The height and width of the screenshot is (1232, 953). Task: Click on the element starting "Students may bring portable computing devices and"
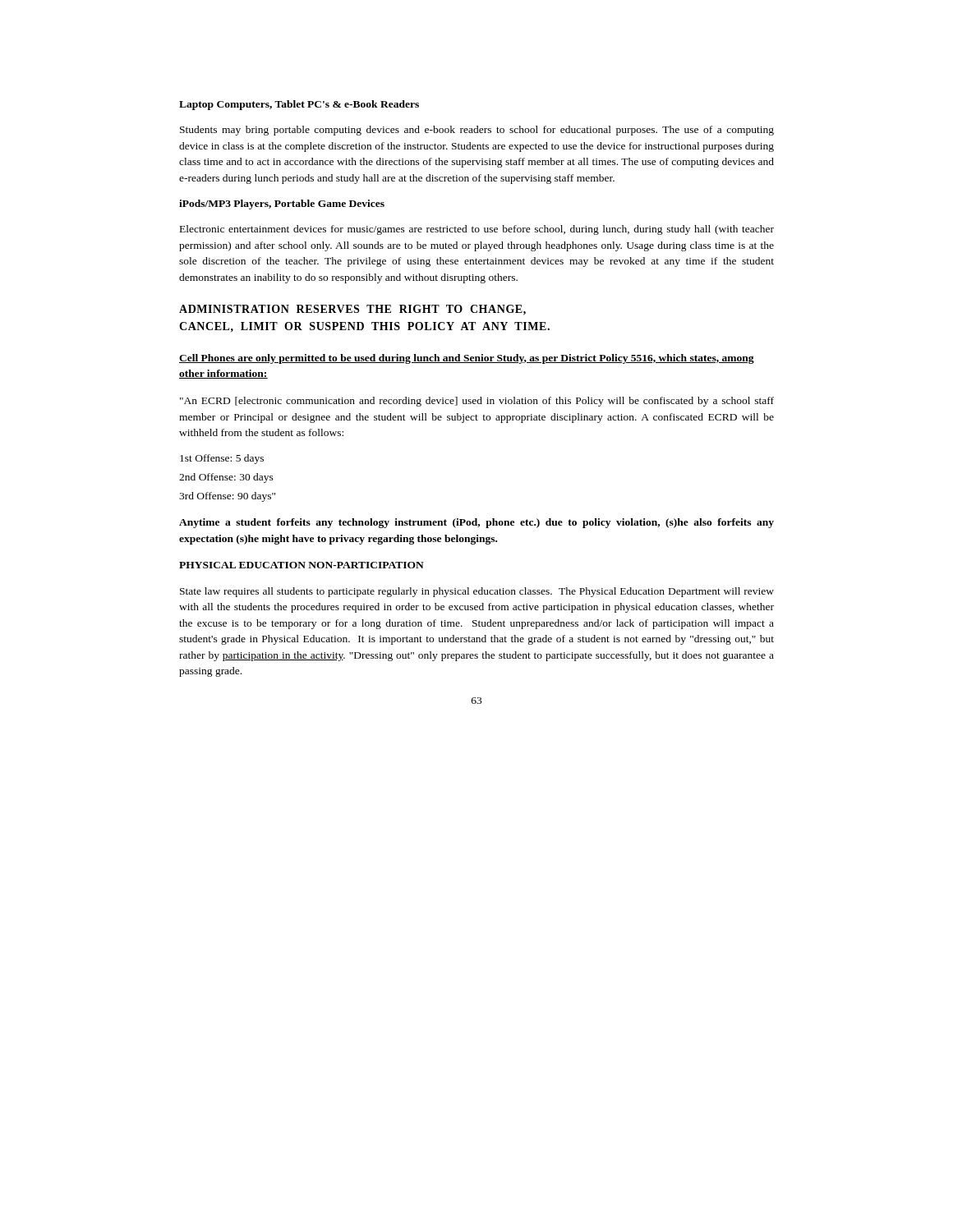pos(476,154)
